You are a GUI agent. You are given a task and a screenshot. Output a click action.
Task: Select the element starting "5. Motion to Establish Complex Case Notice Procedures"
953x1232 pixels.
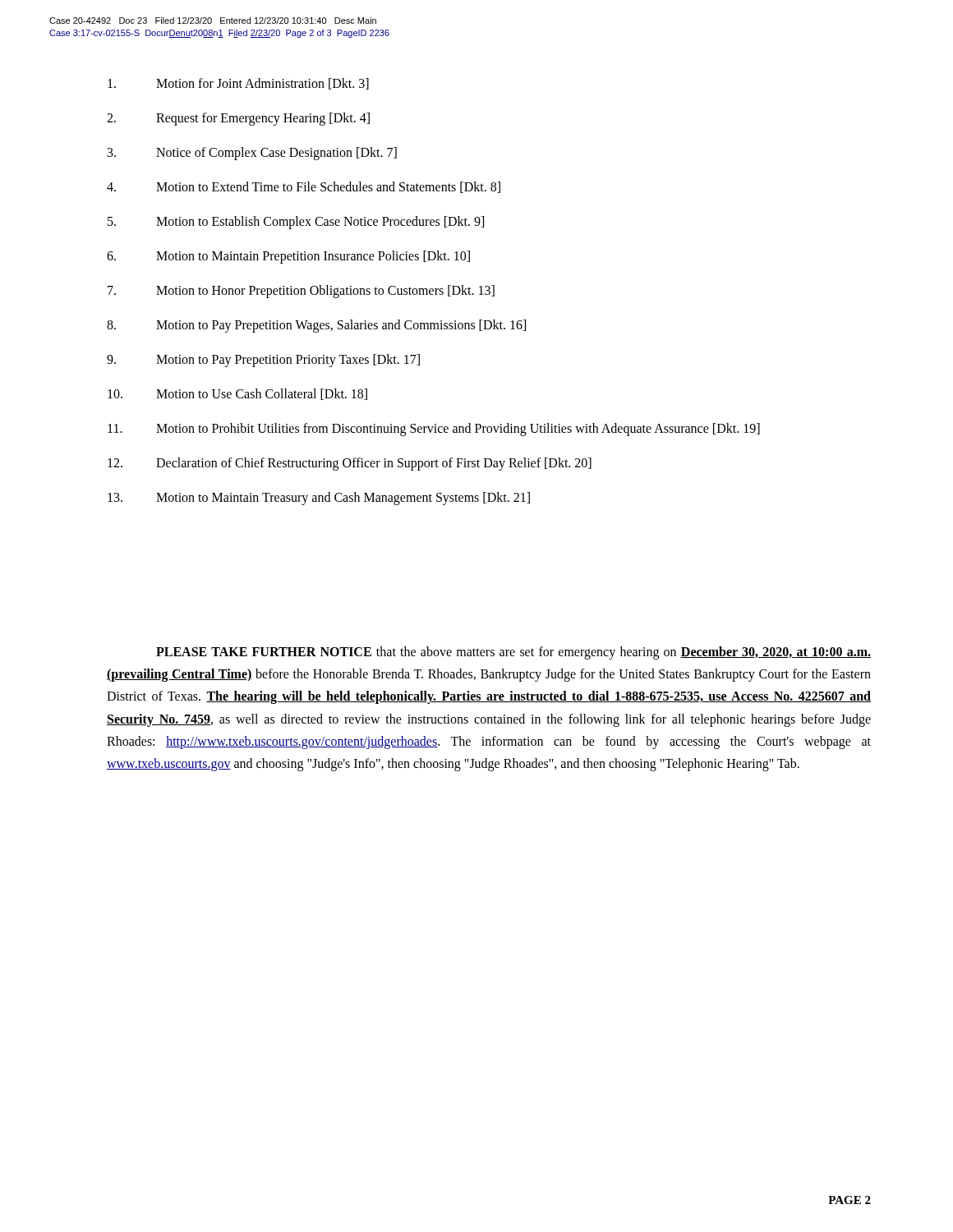[x=489, y=222]
